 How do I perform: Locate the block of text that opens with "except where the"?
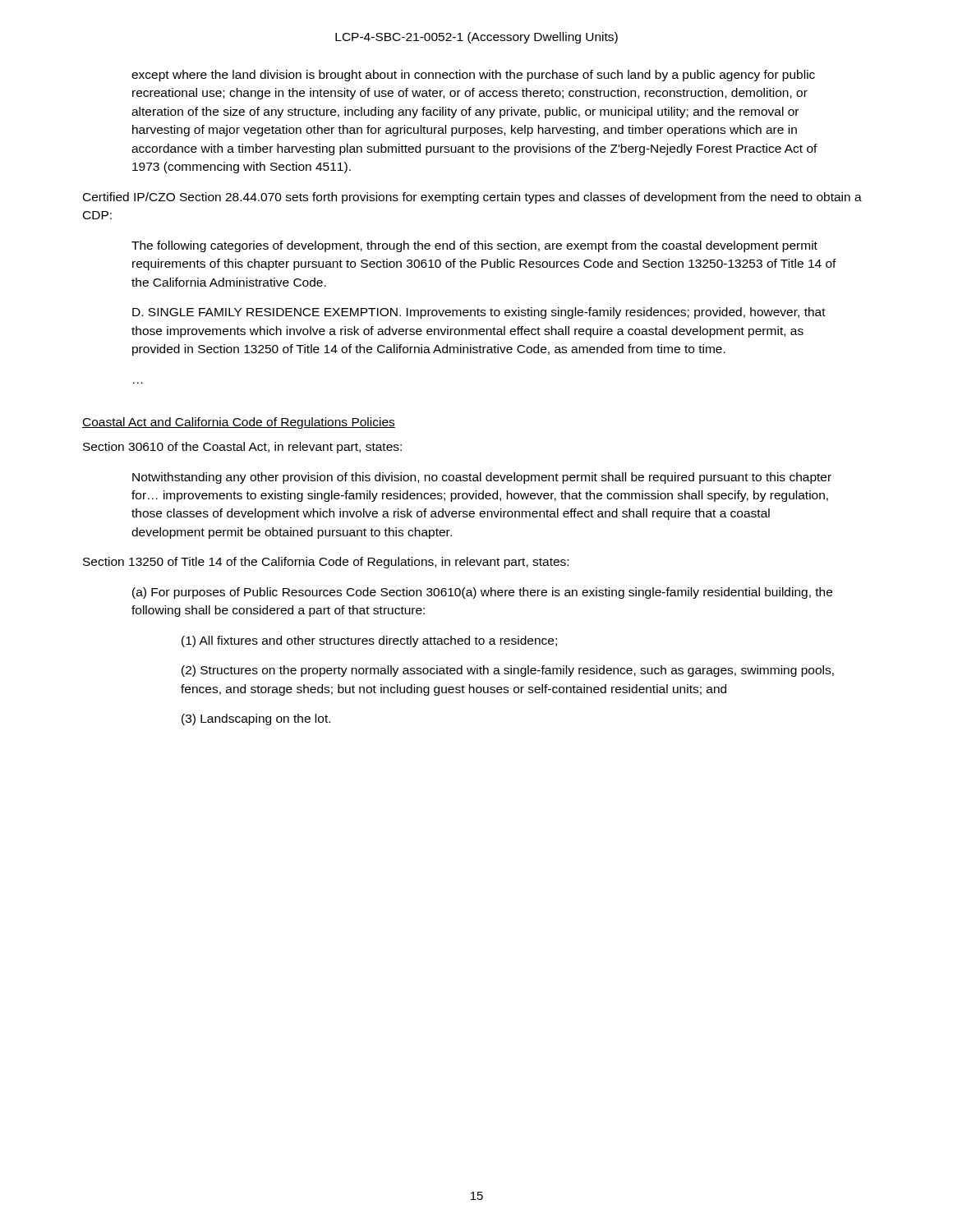pos(485,121)
